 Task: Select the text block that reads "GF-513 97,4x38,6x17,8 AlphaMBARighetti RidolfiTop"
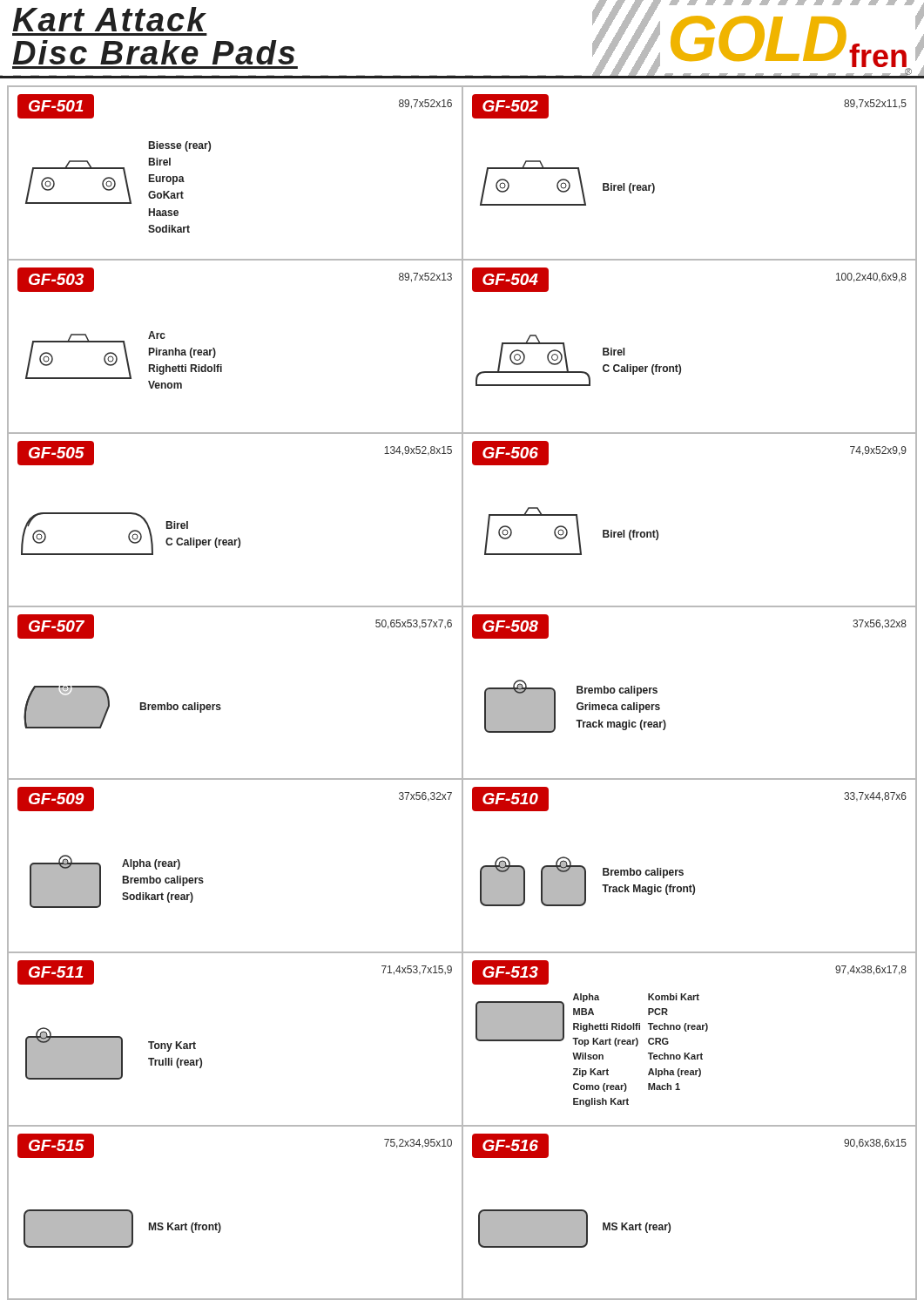689,1039
